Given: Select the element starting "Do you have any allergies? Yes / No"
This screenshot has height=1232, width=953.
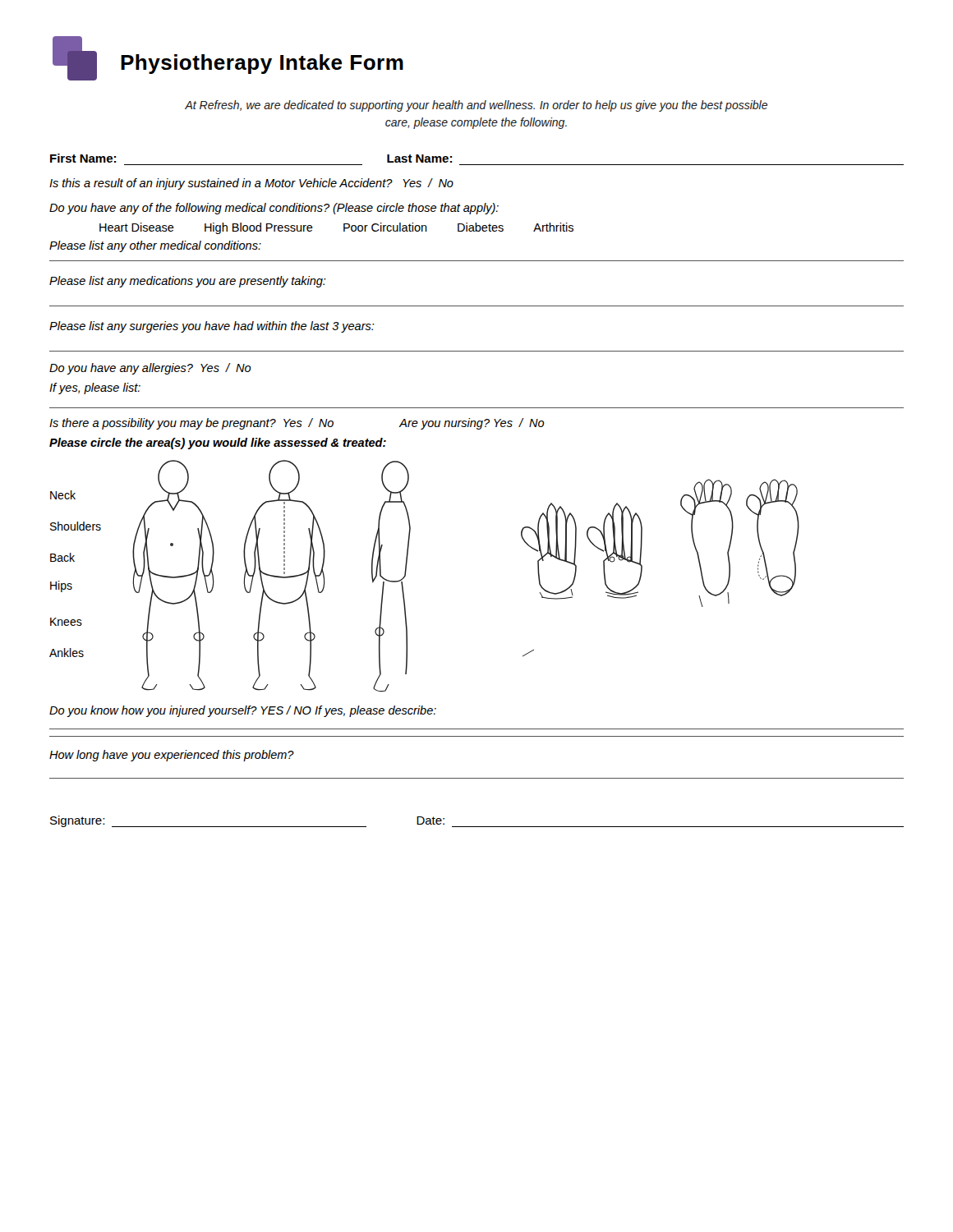Looking at the screenshot, I should pyautogui.click(x=150, y=368).
